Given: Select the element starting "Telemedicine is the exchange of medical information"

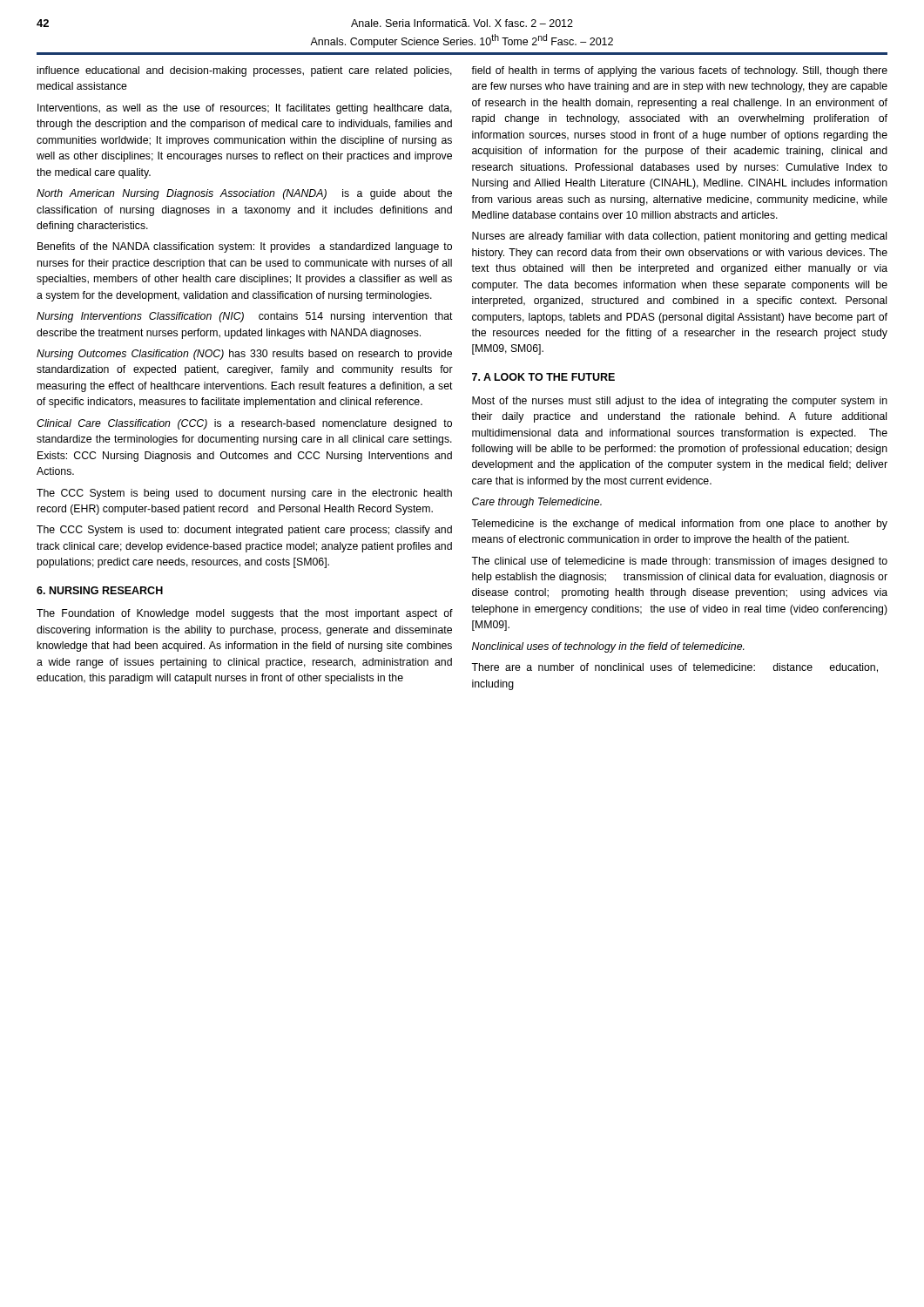Looking at the screenshot, I should [x=680, y=532].
